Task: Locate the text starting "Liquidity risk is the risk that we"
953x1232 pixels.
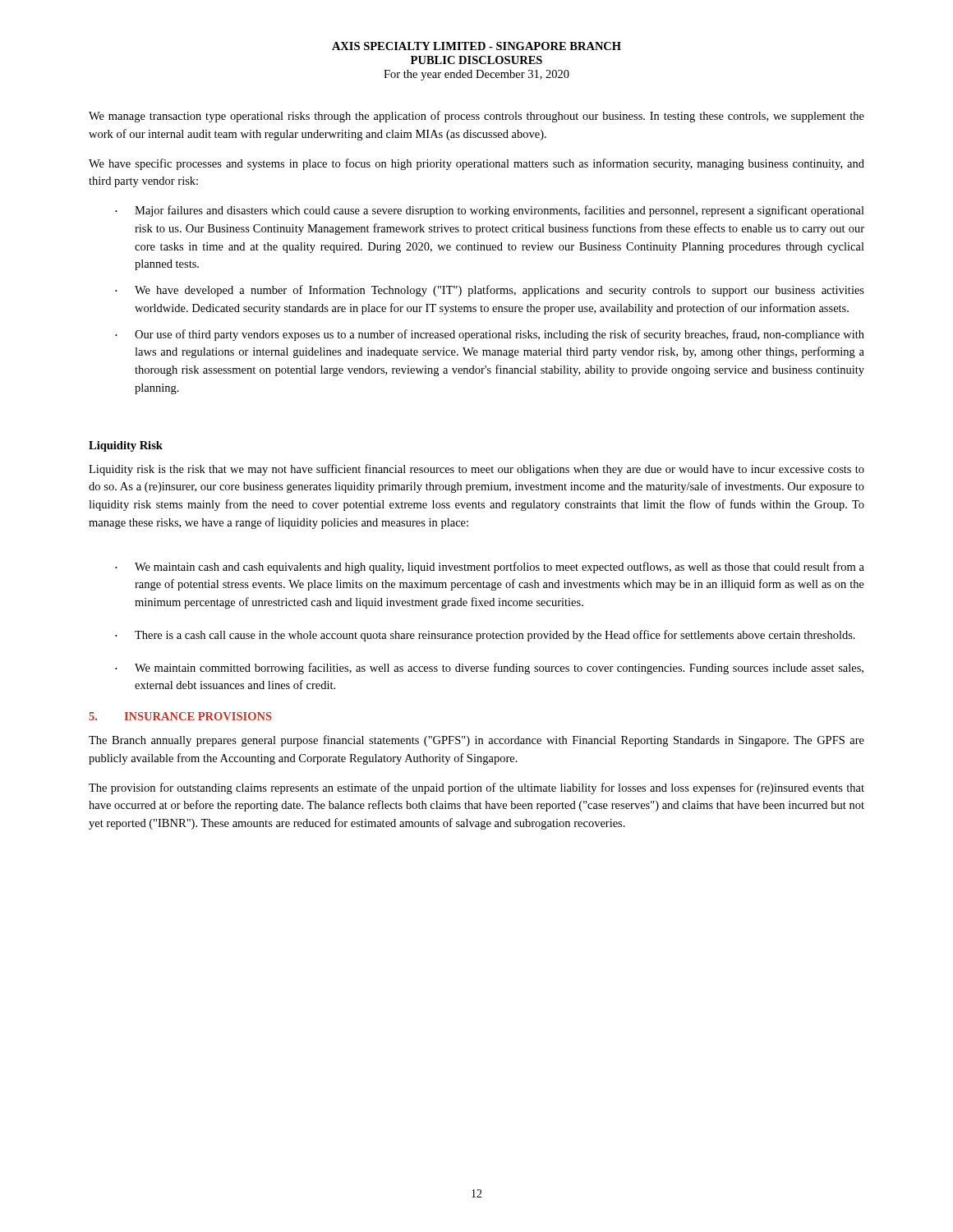Action: click(476, 495)
